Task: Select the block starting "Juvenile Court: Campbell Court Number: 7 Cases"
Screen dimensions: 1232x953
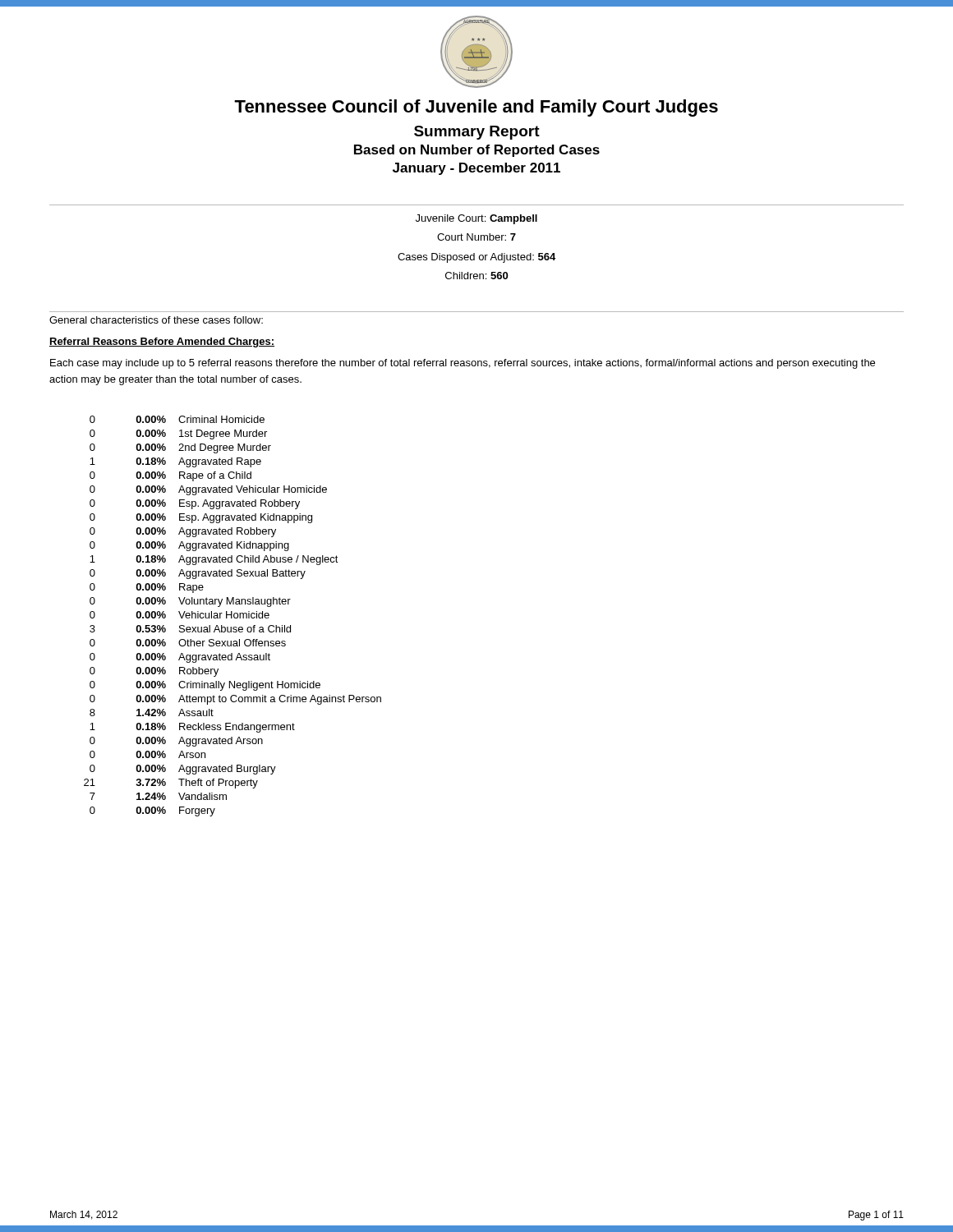Action: (x=476, y=247)
